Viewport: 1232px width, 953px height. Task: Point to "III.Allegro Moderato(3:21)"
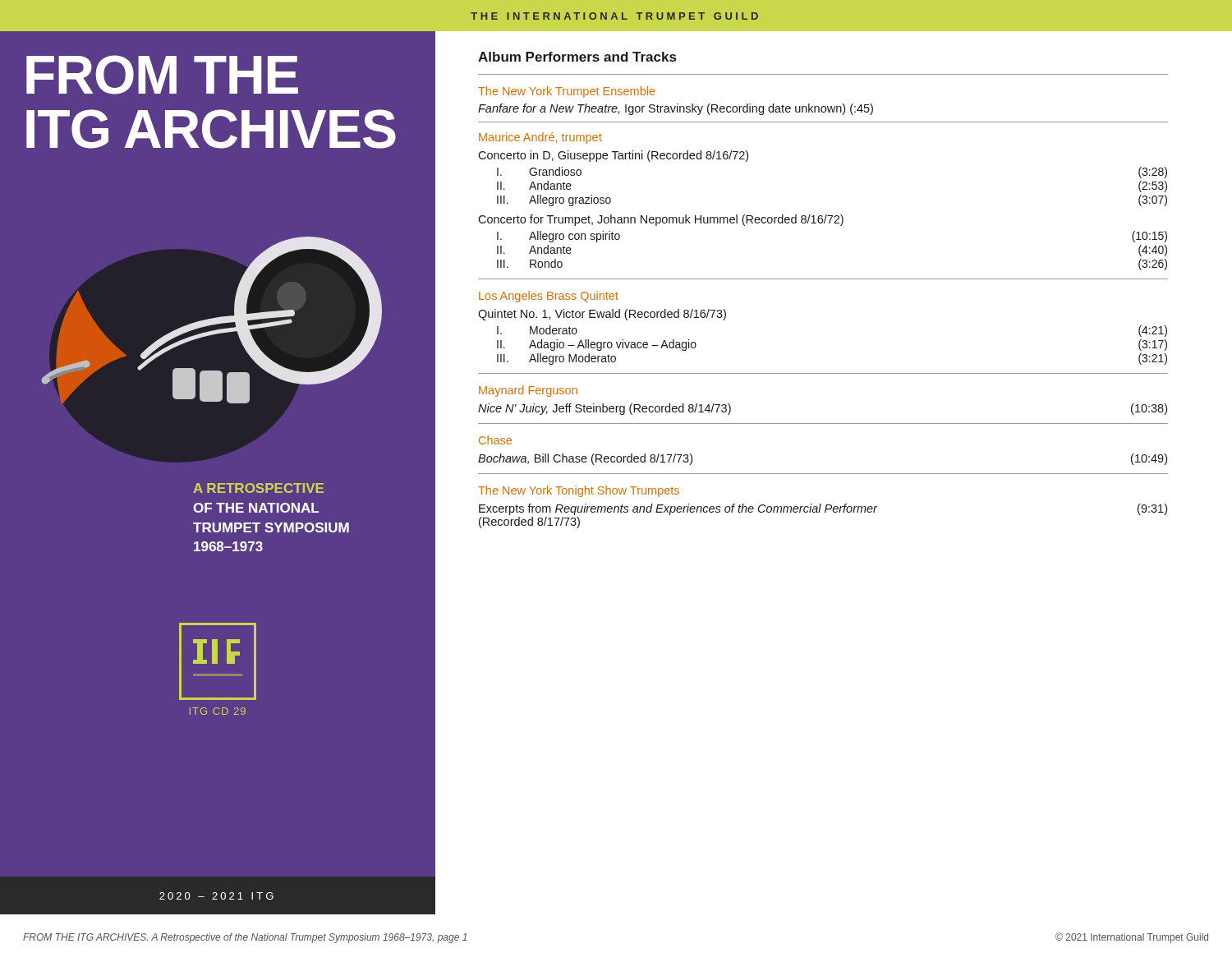coord(572,359)
